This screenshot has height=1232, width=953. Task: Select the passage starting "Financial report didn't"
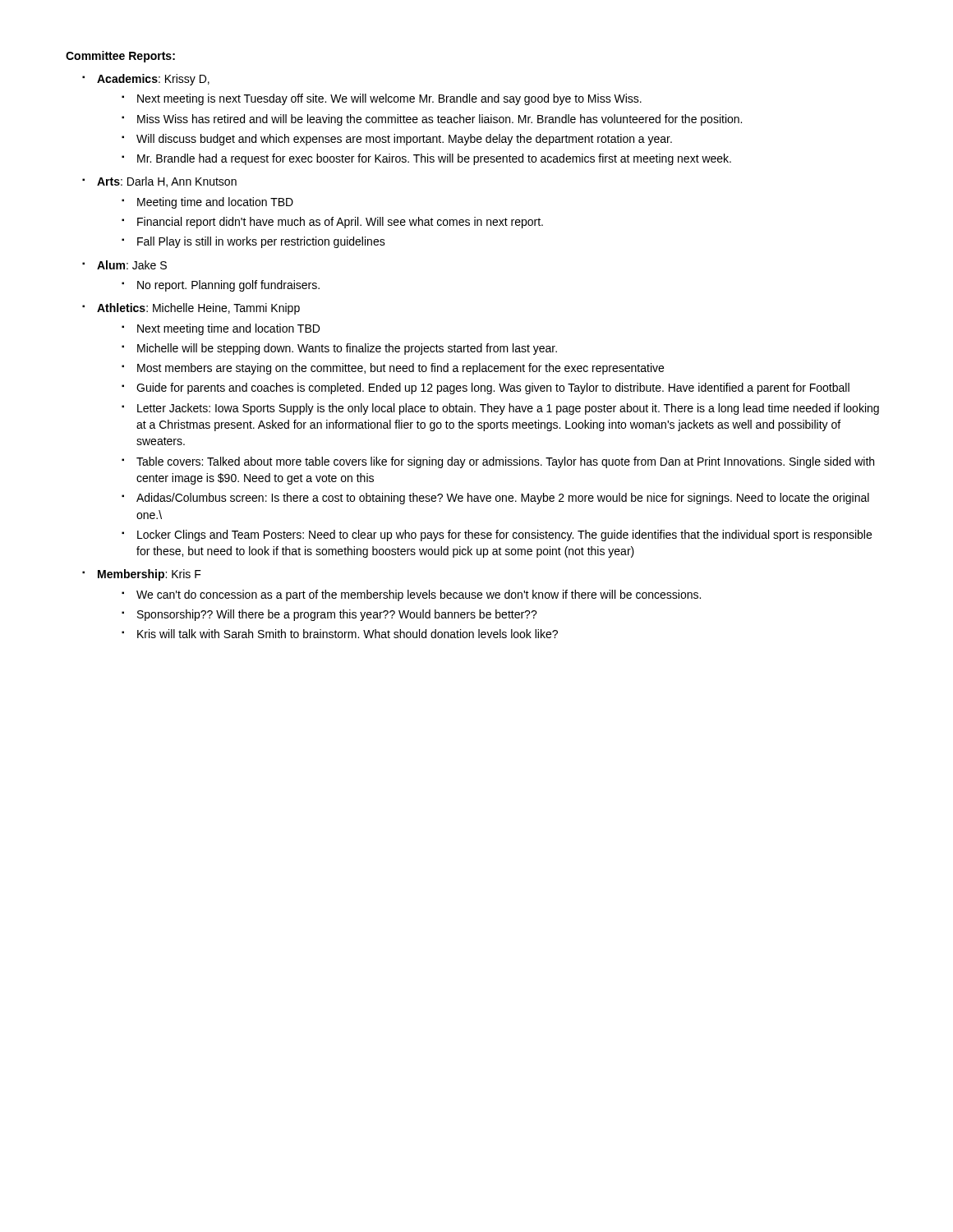click(340, 222)
